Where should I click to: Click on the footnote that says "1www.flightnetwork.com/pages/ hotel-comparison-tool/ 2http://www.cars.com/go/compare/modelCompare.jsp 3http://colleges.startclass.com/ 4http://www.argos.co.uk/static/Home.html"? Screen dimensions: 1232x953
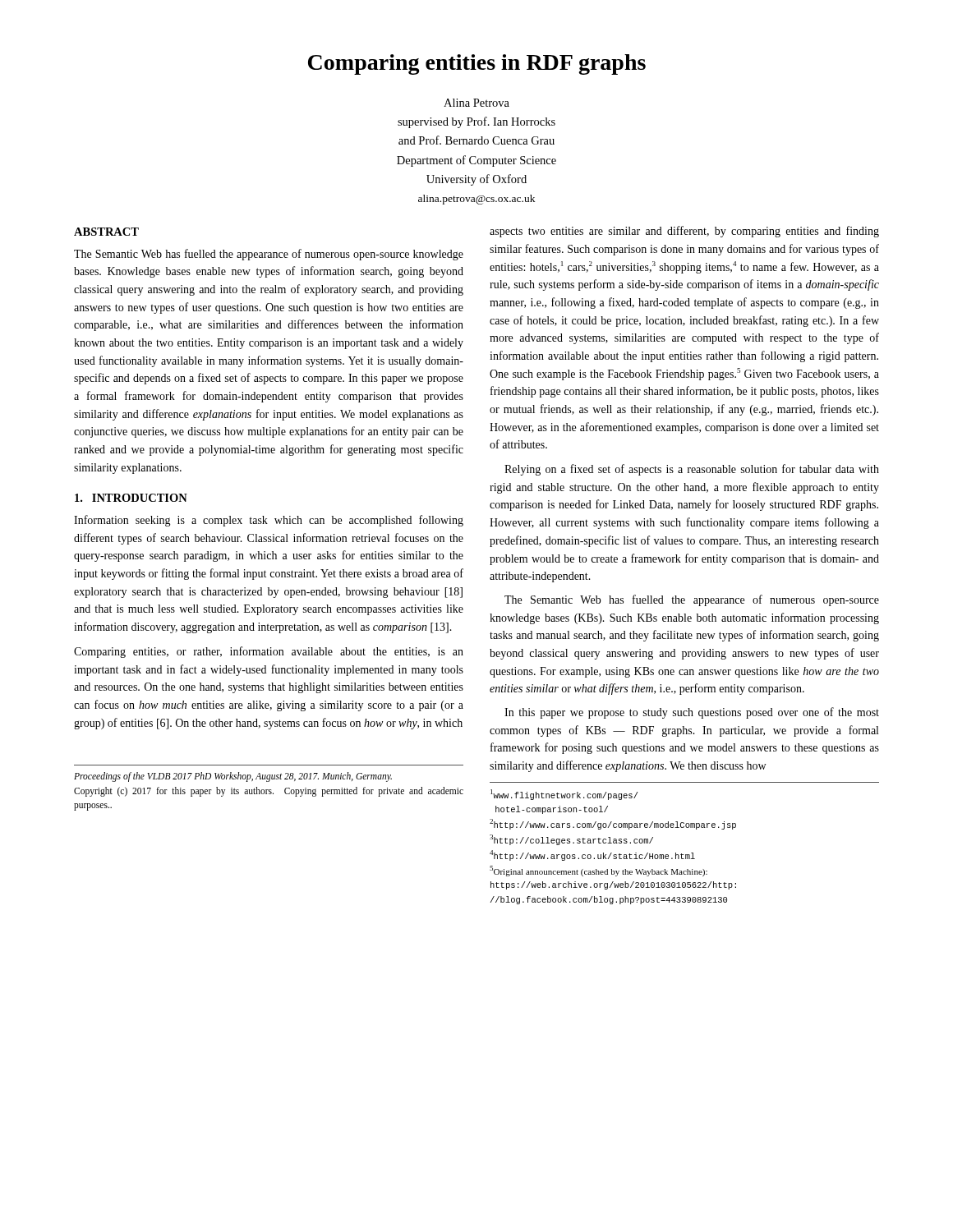614,846
